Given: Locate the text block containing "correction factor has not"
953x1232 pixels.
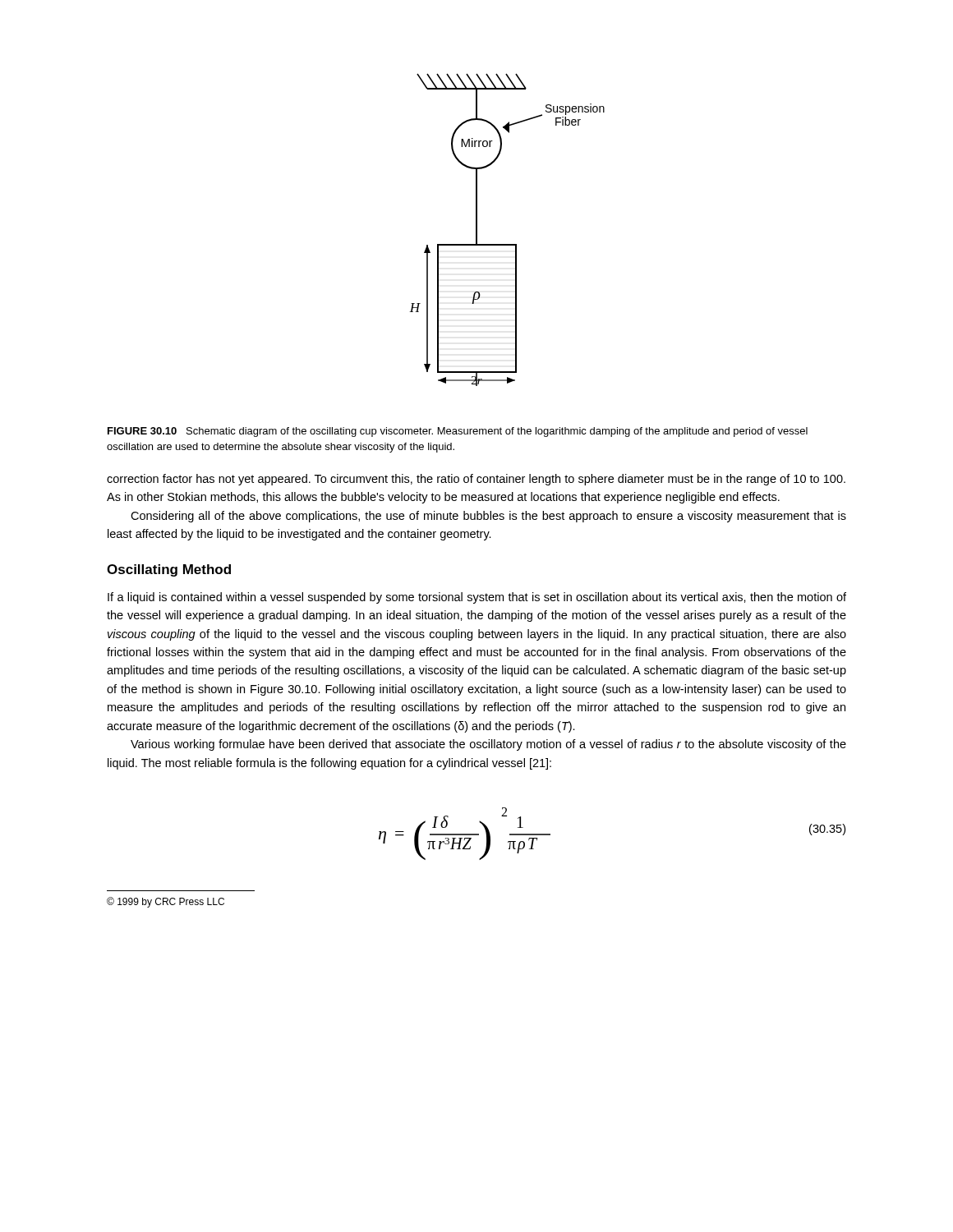Looking at the screenshot, I should tap(476, 506).
